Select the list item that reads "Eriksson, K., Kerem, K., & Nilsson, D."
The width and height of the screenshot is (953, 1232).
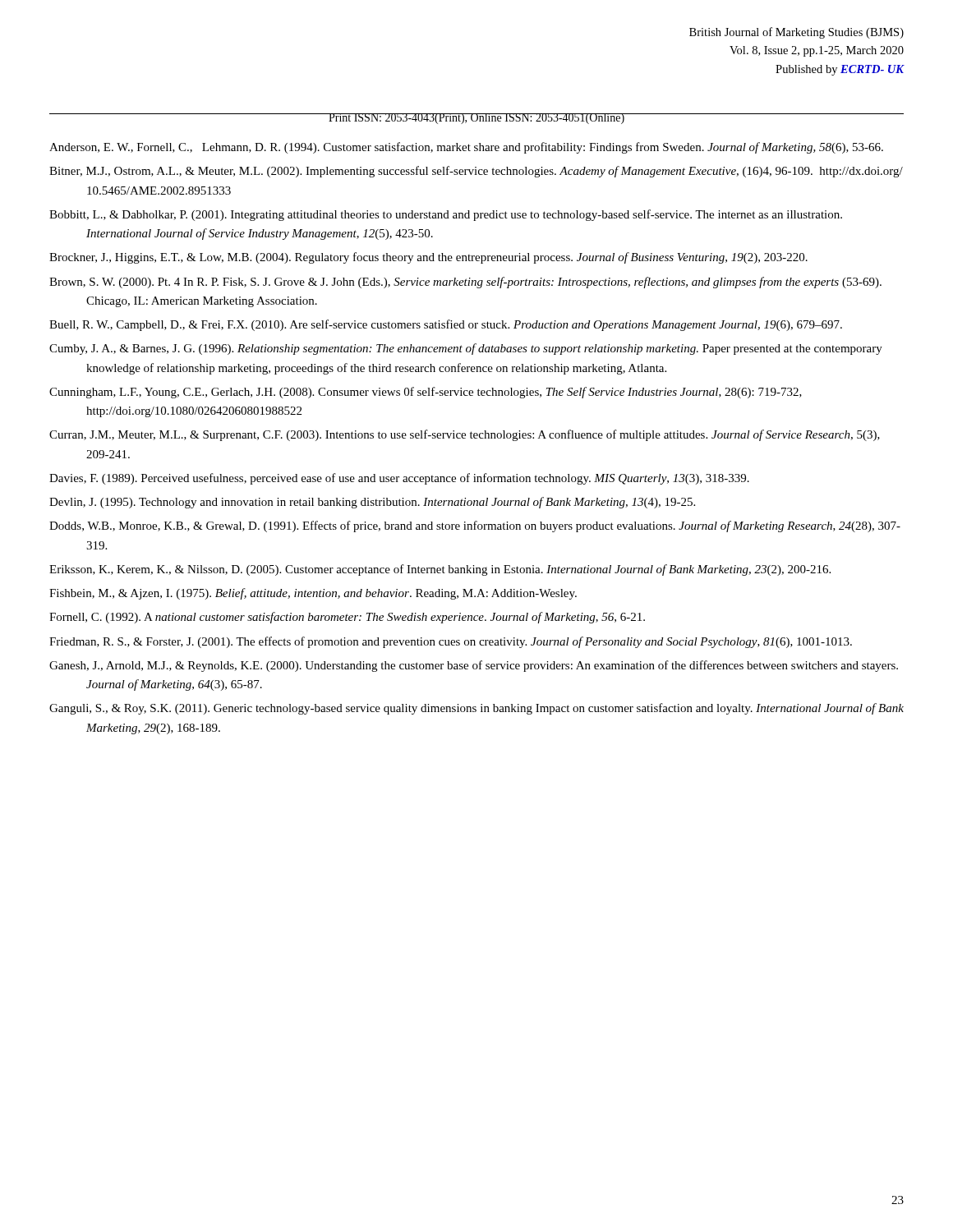(x=440, y=569)
